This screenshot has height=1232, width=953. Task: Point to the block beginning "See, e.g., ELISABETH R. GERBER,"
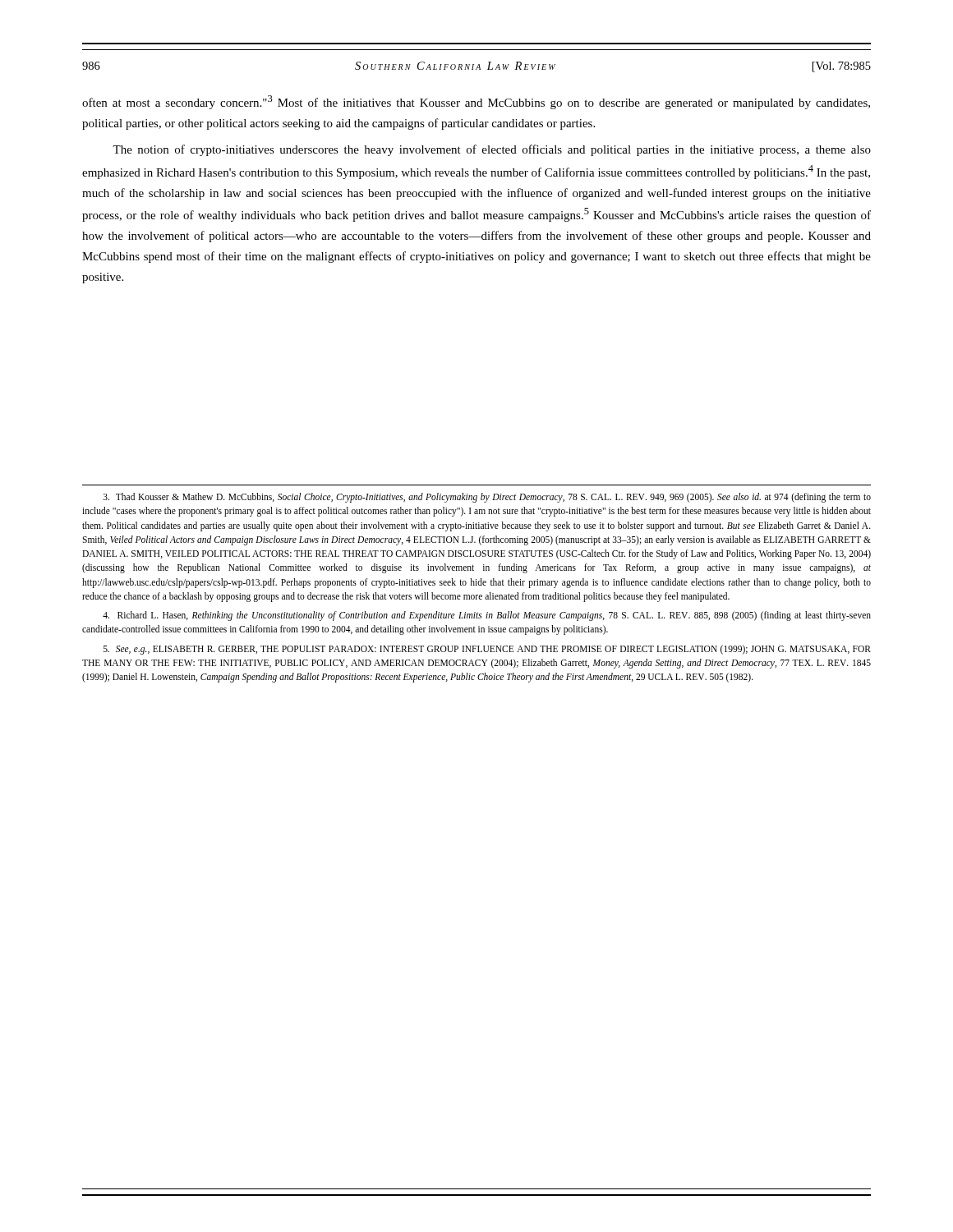(476, 663)
